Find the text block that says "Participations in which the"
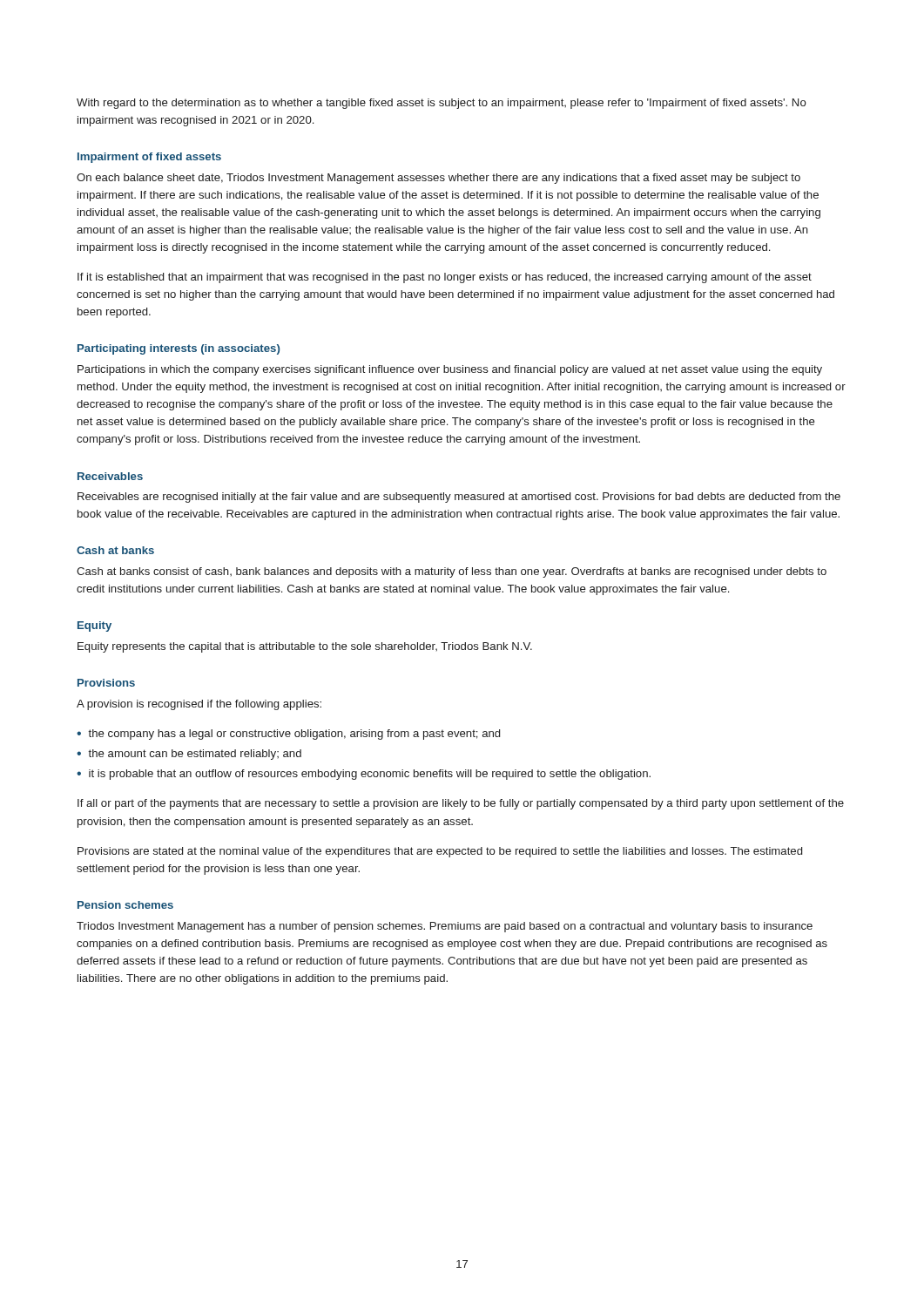This screenshot has height=1307, width=924. coord(461,404)
